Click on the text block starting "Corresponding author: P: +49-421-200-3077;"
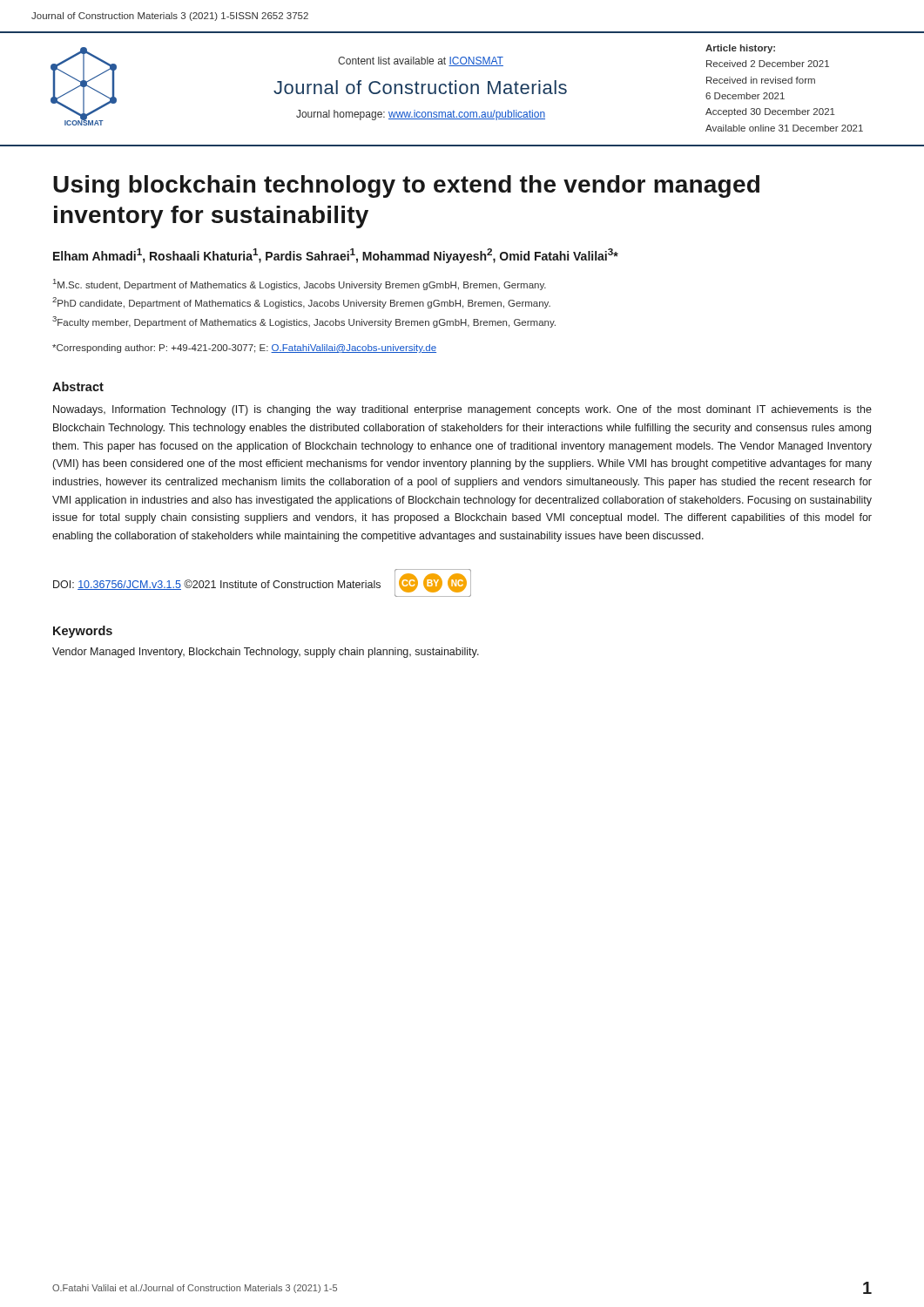Screen dimensions: 1307x924 click(x=244, y=348)
